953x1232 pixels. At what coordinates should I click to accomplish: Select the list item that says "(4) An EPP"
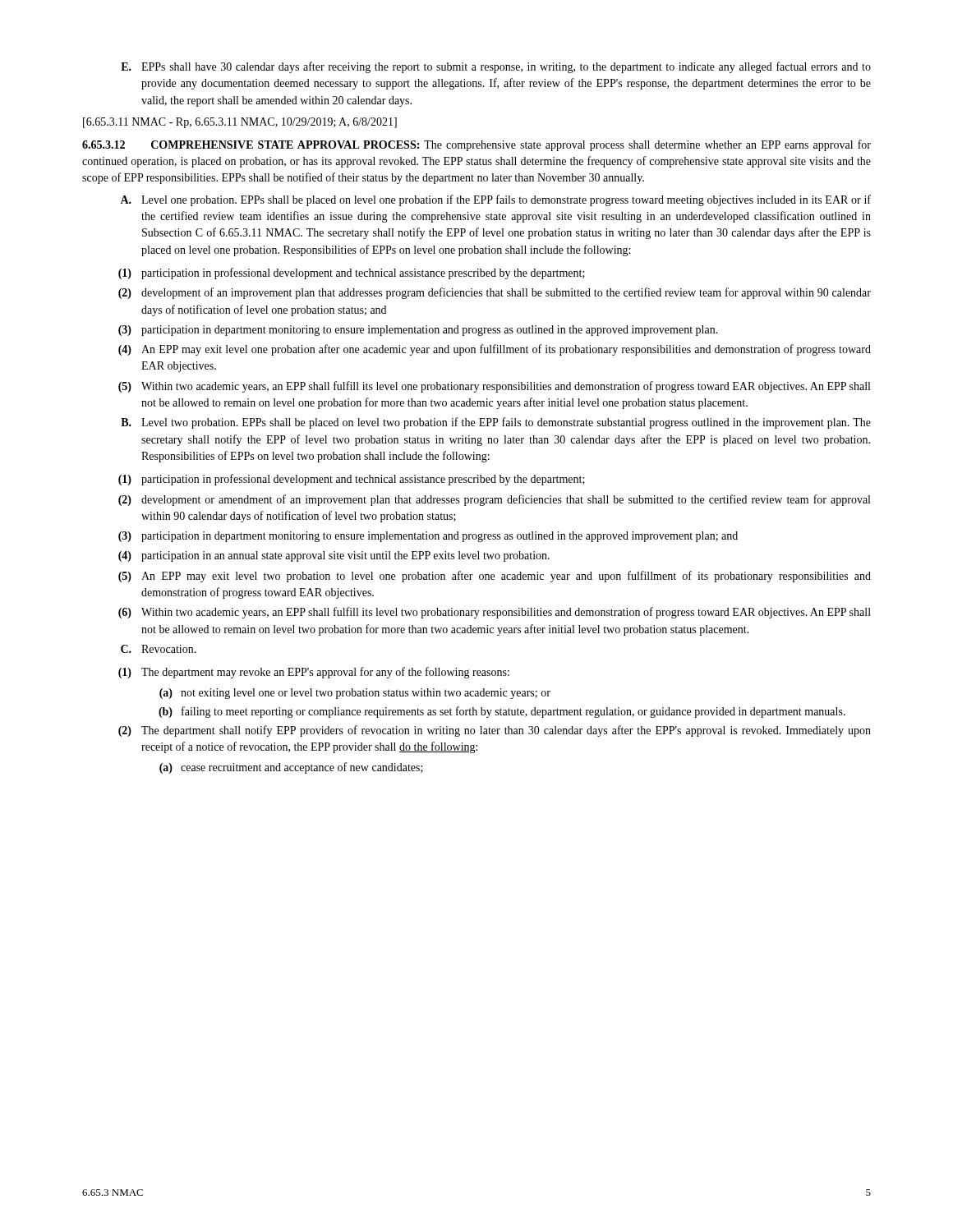476,358
